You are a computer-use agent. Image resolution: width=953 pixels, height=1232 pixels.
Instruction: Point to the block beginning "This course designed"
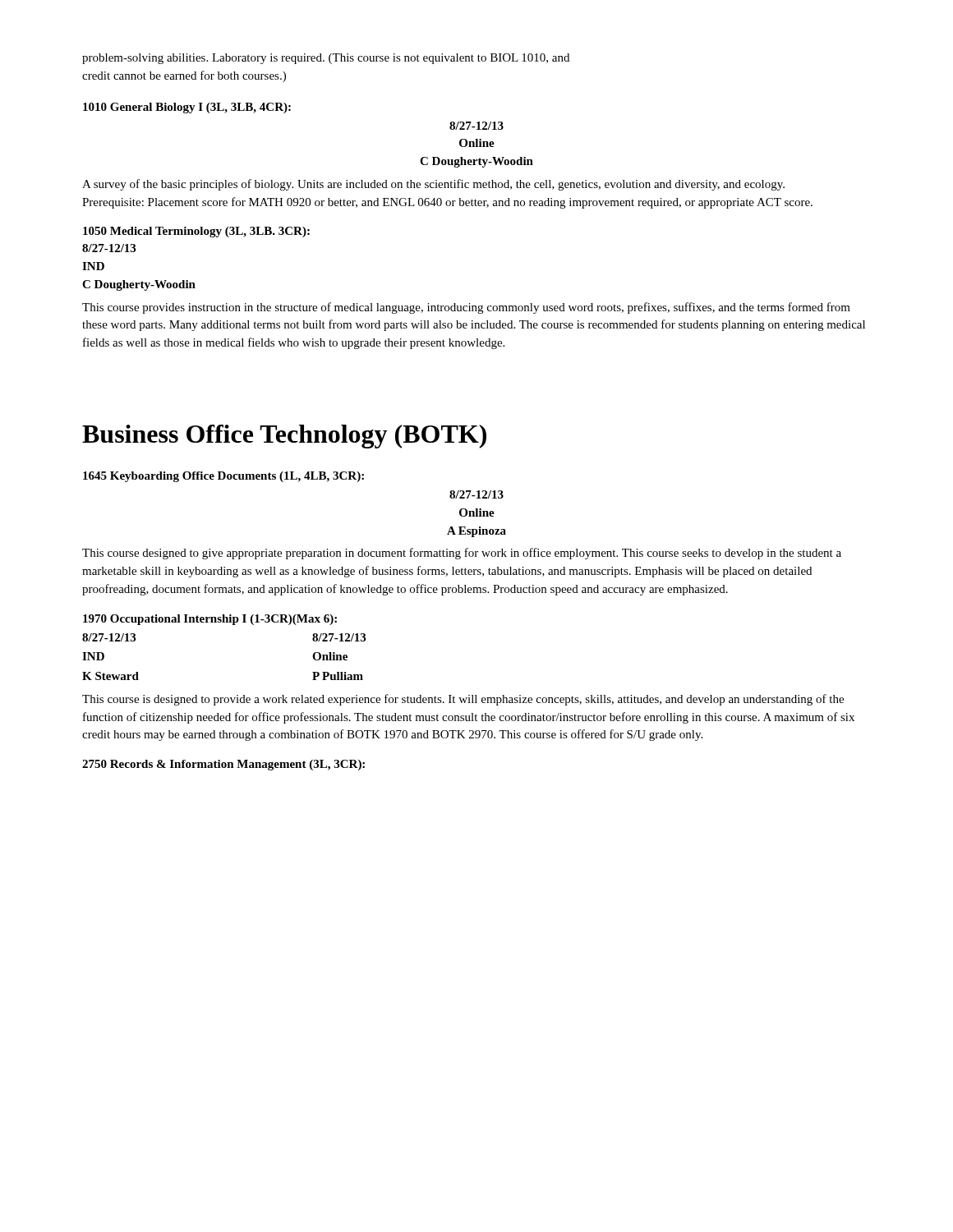[462, 571]
